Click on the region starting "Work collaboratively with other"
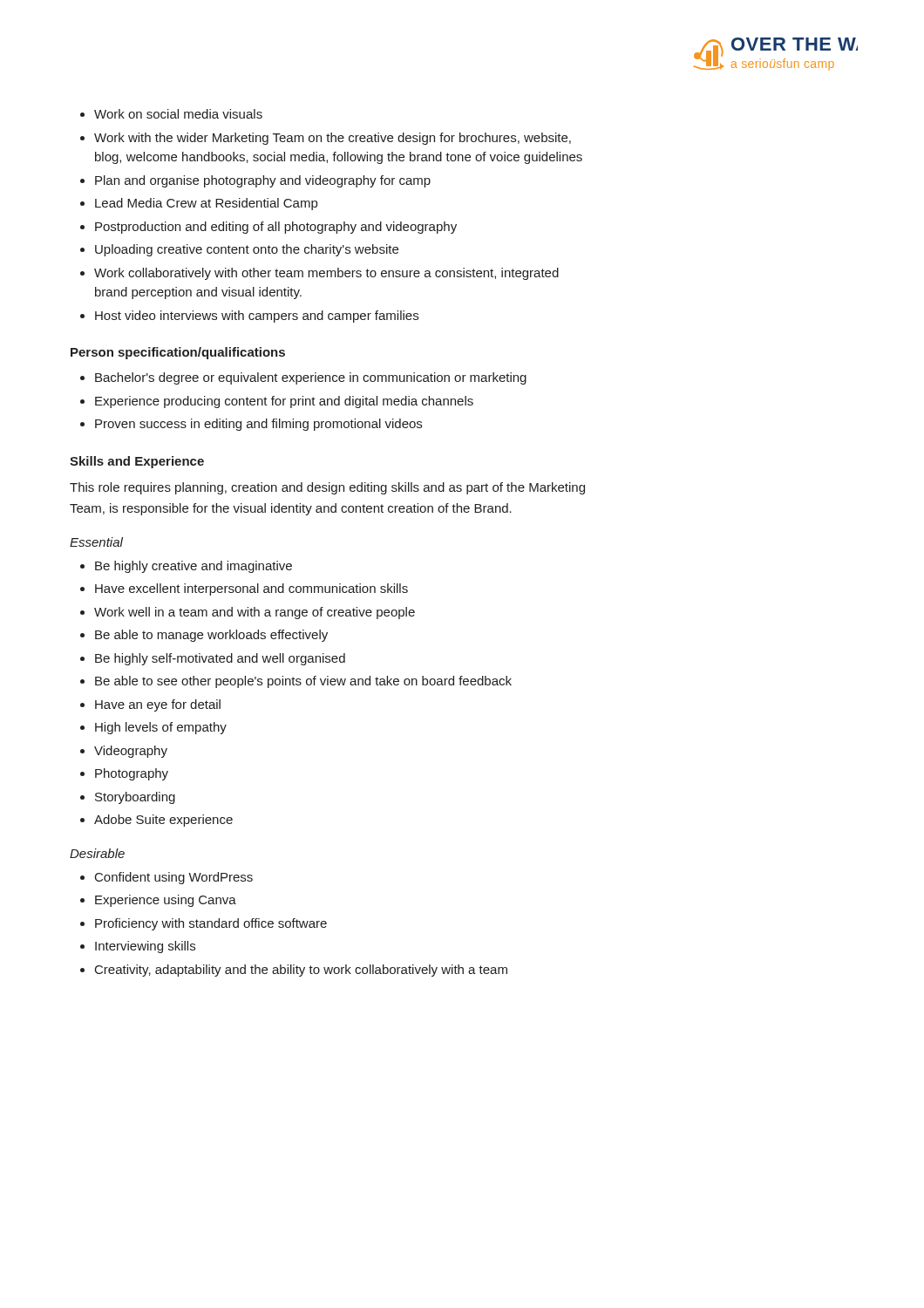 tap(327, 282)
